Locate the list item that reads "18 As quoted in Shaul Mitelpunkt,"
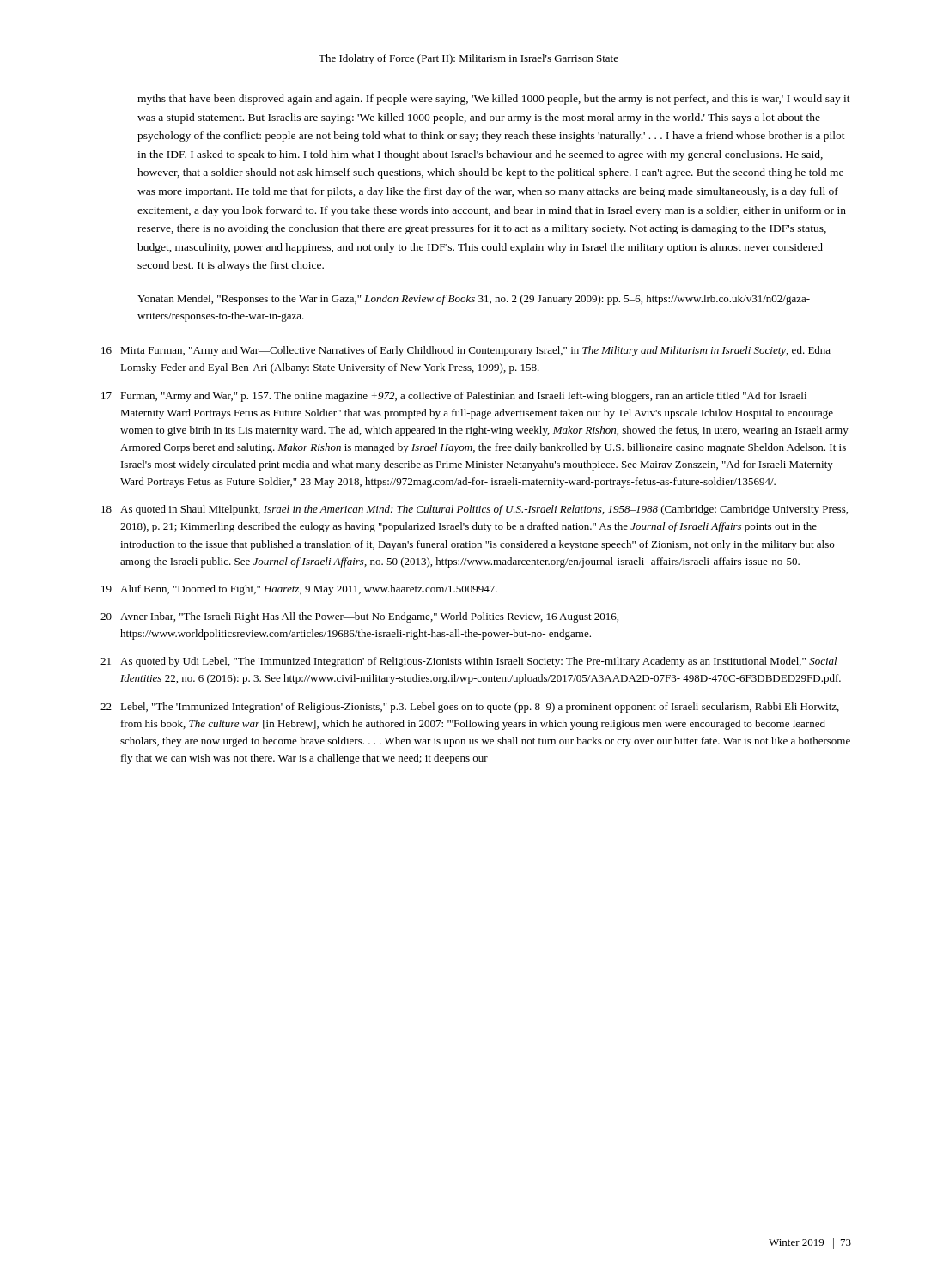The image size is (937, 1288). pyautogui.click(x=468, y=535)
